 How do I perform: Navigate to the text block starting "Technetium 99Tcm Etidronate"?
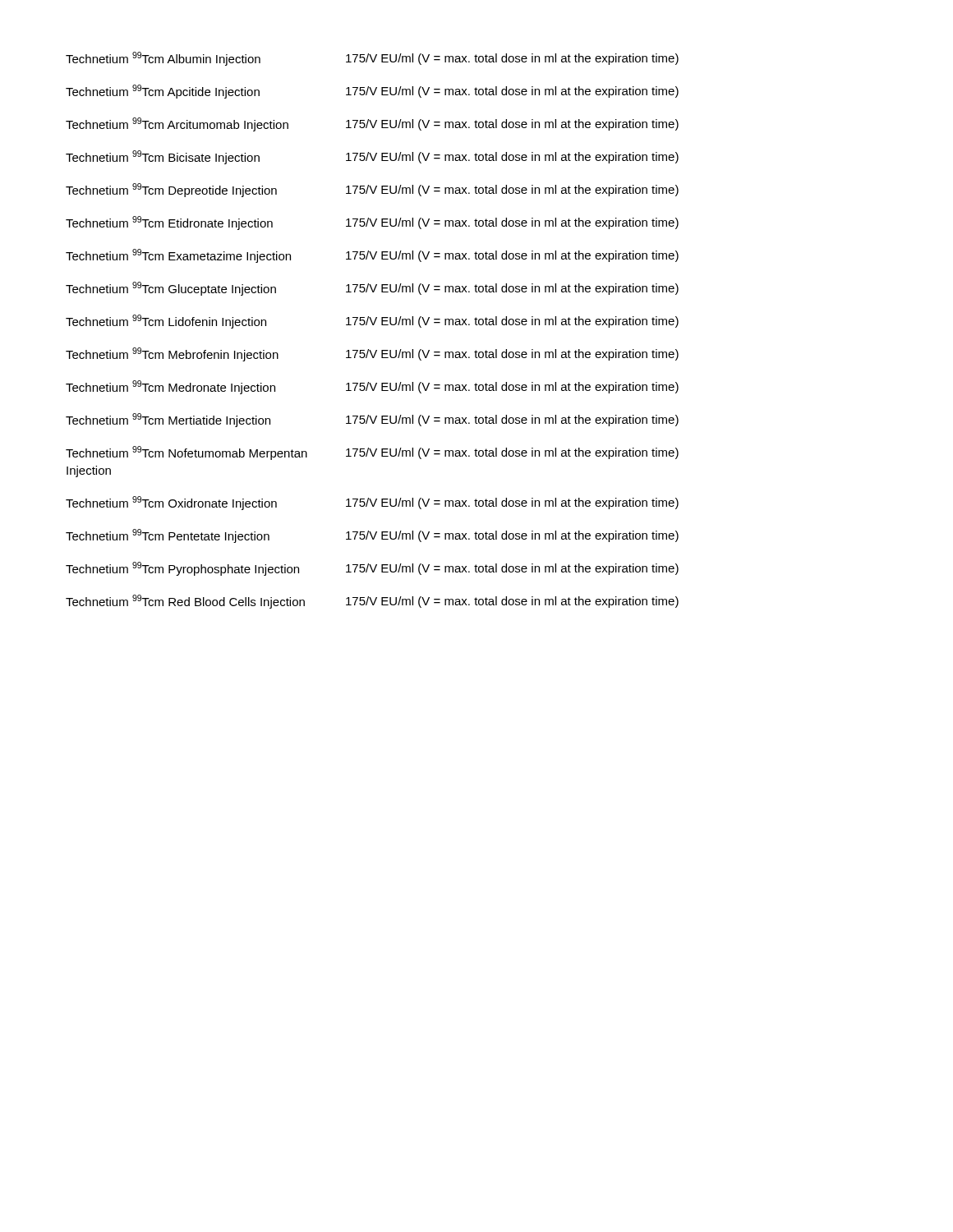coord(476,223)
